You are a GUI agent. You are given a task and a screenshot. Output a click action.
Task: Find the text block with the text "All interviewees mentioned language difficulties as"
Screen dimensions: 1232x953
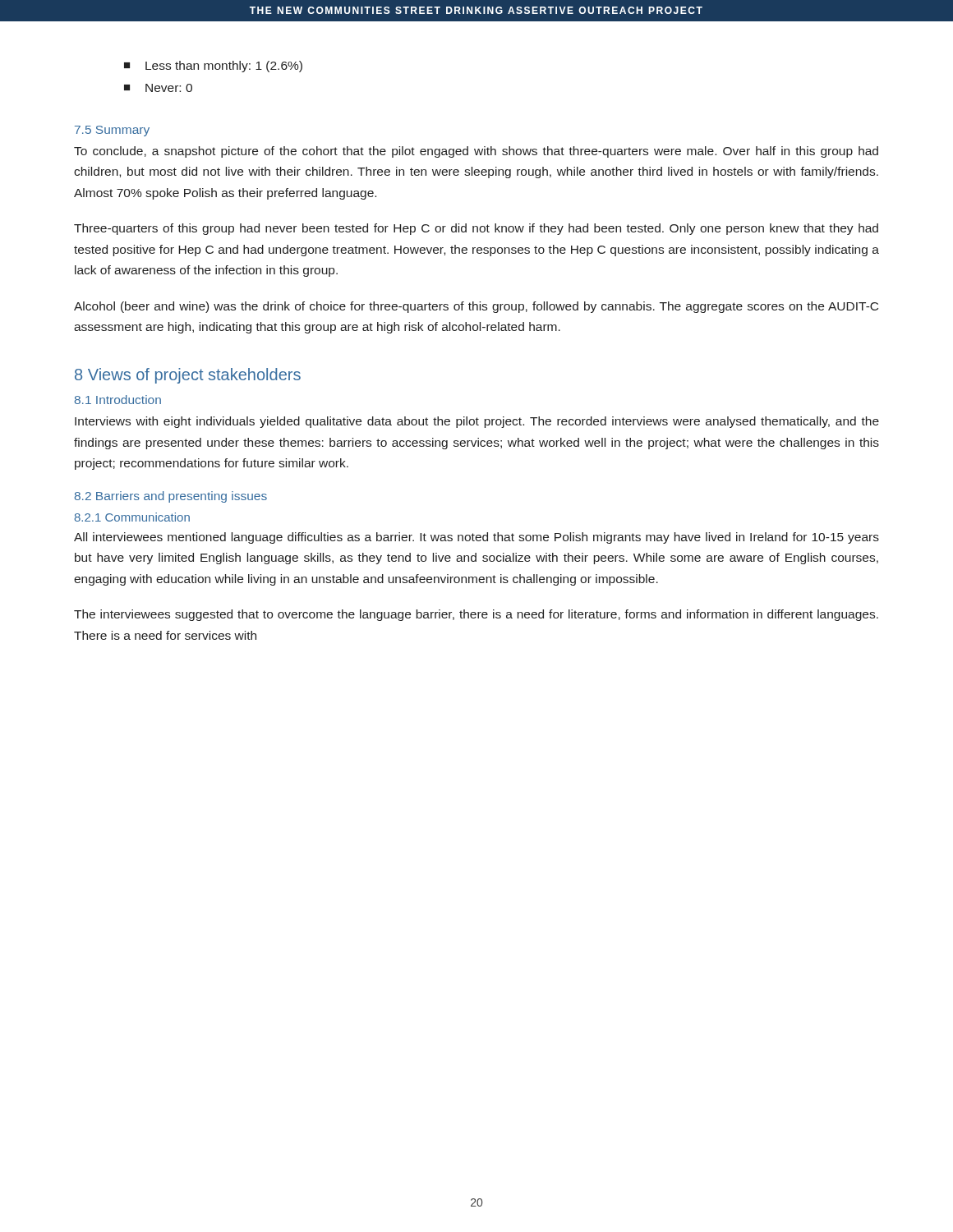(x=476, y=557)
